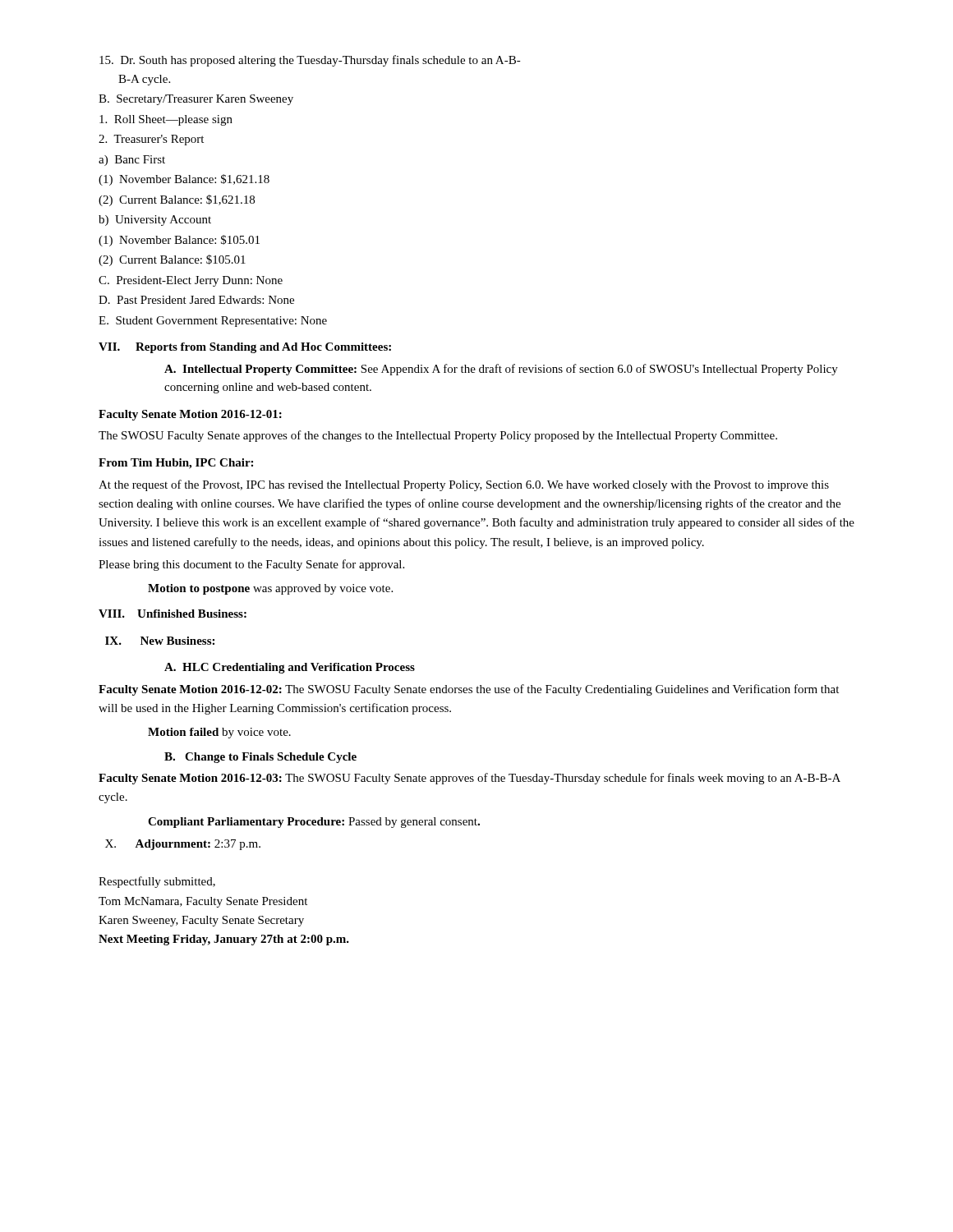
Task: Click on the text block containing "Motion to postpone was approved by voice"
Action: [x=271, y=588]
